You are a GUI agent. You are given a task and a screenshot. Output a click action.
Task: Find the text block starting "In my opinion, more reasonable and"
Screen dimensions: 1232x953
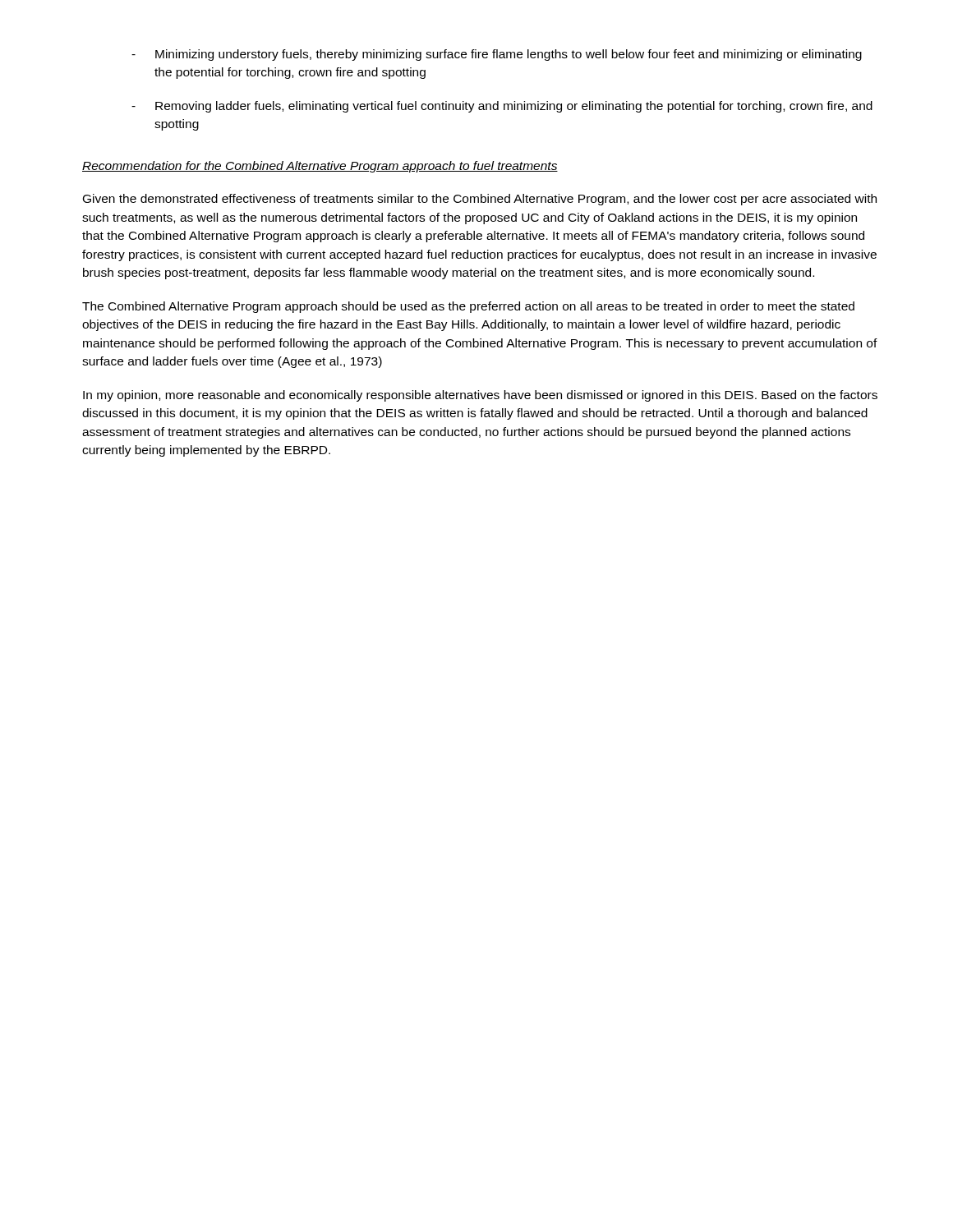point(480,422)
